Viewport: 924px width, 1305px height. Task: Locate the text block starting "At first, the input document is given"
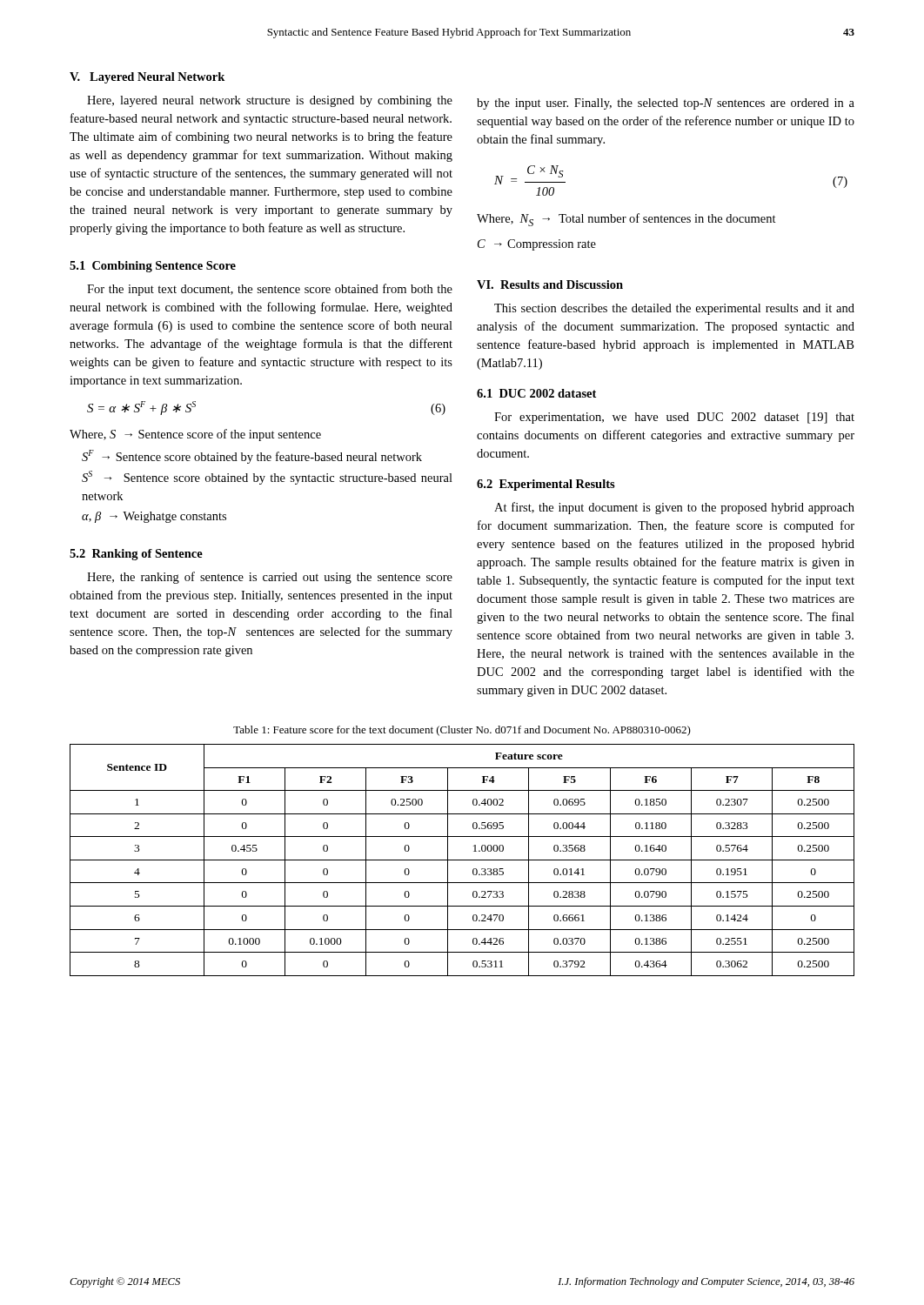pyautogui.click(x=666, y=599)
